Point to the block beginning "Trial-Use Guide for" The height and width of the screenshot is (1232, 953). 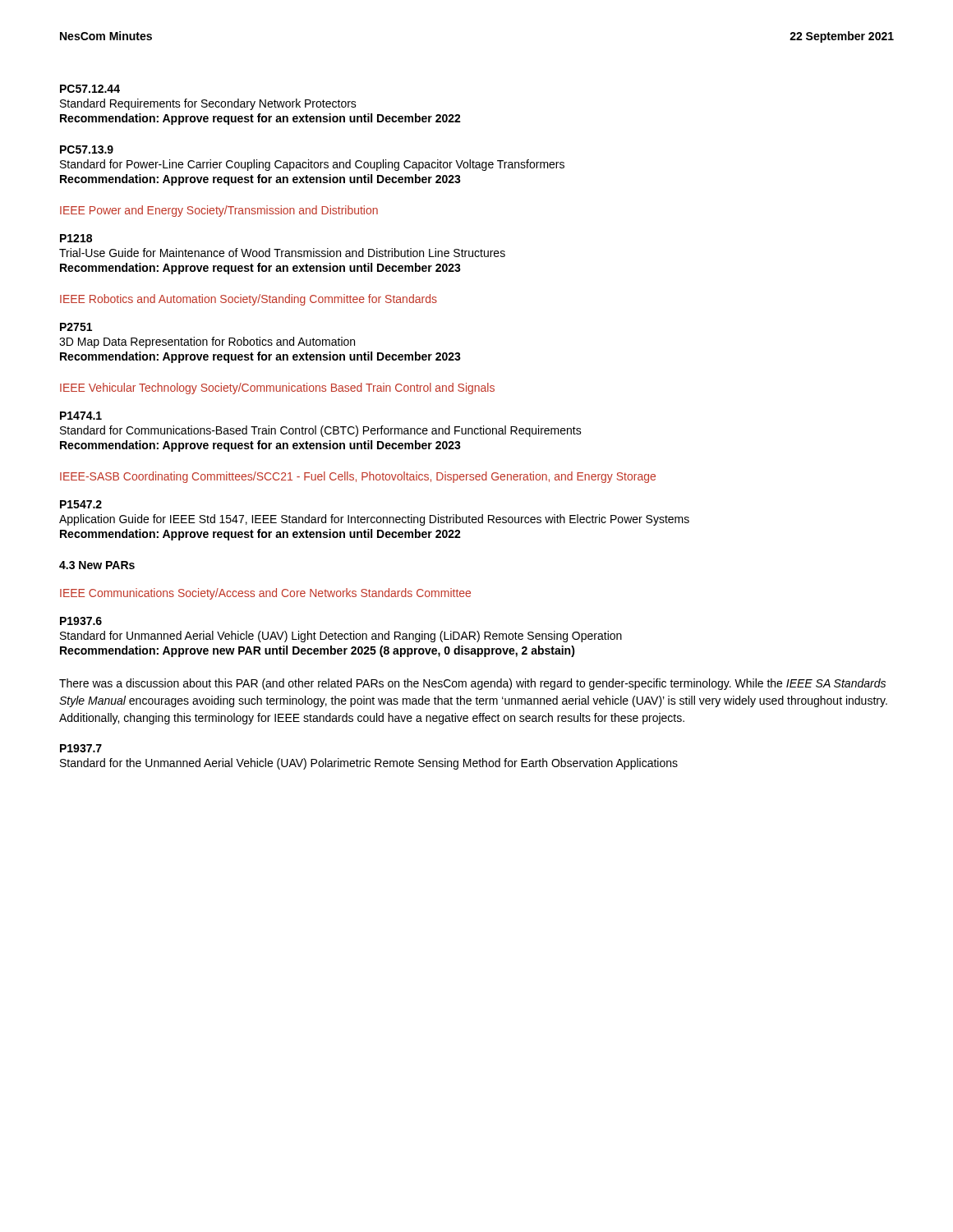click(x=476, y=260)
